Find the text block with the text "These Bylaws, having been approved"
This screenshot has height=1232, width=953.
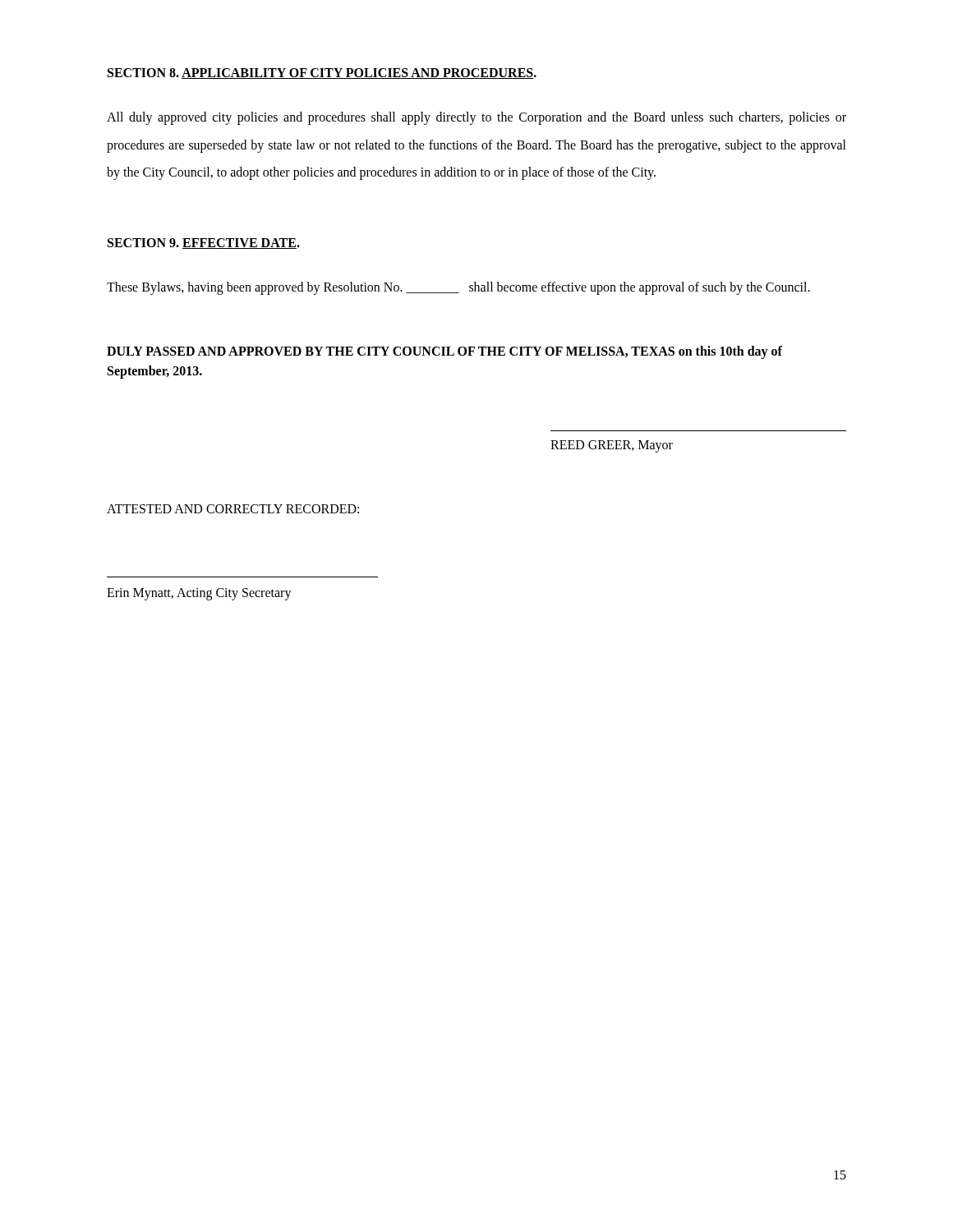click(459, 287)
